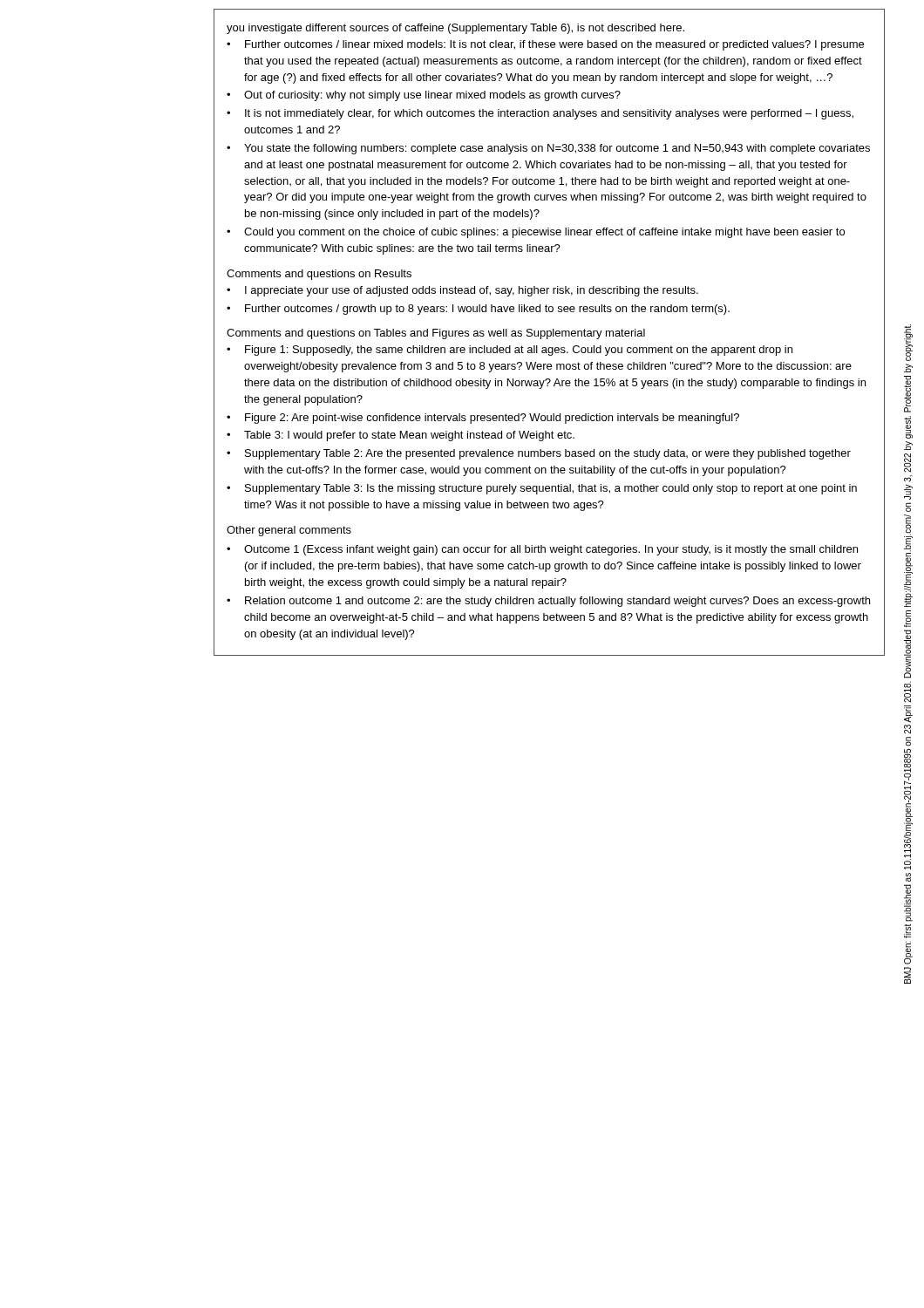Viewport: 924px width, 1308px height.
Task: Point to the passage starting "• It is not immediately clear,"
Action: tap(549, 122)
